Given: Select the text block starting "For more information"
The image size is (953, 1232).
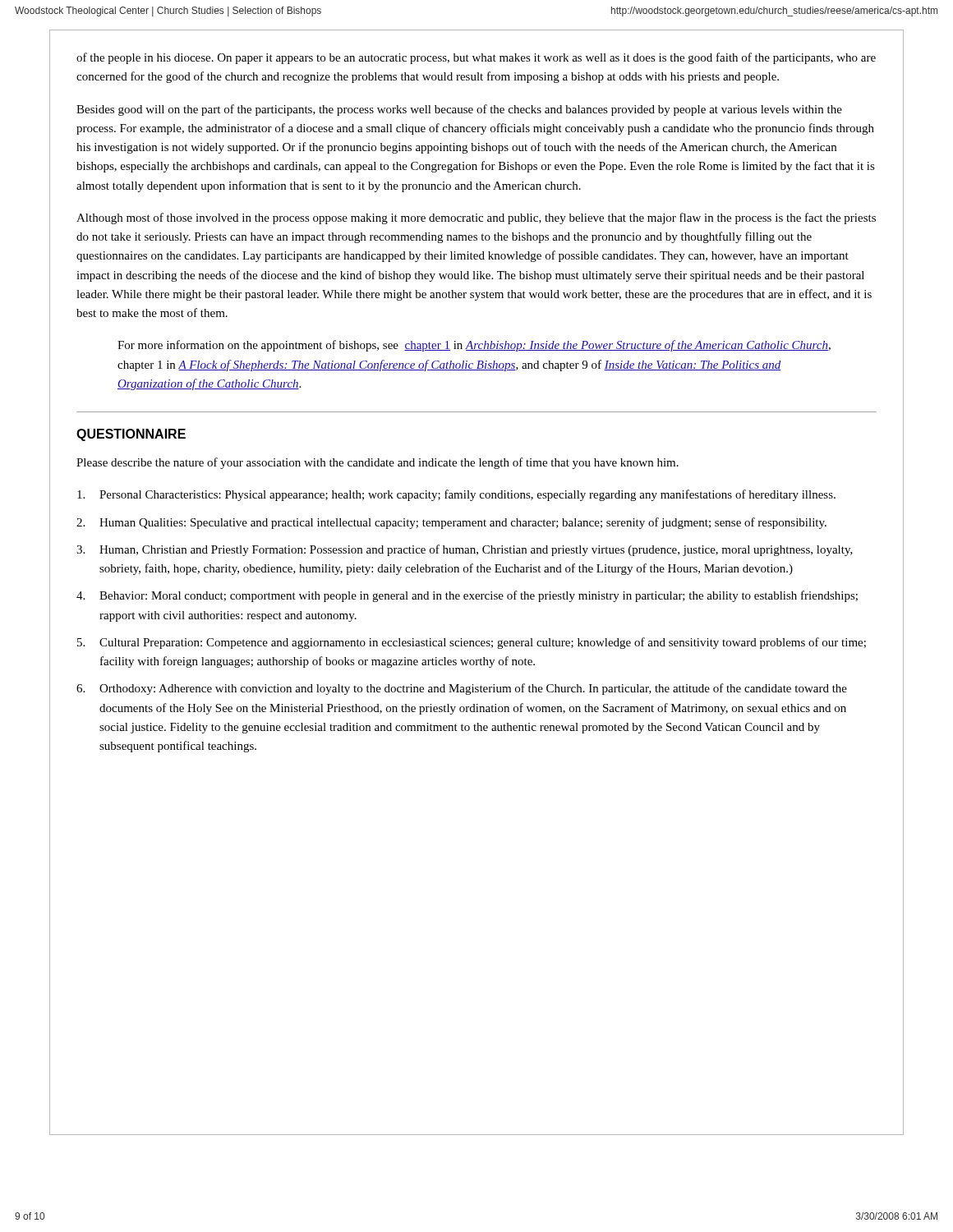Looking at the screenshot, I should point(474,364).
